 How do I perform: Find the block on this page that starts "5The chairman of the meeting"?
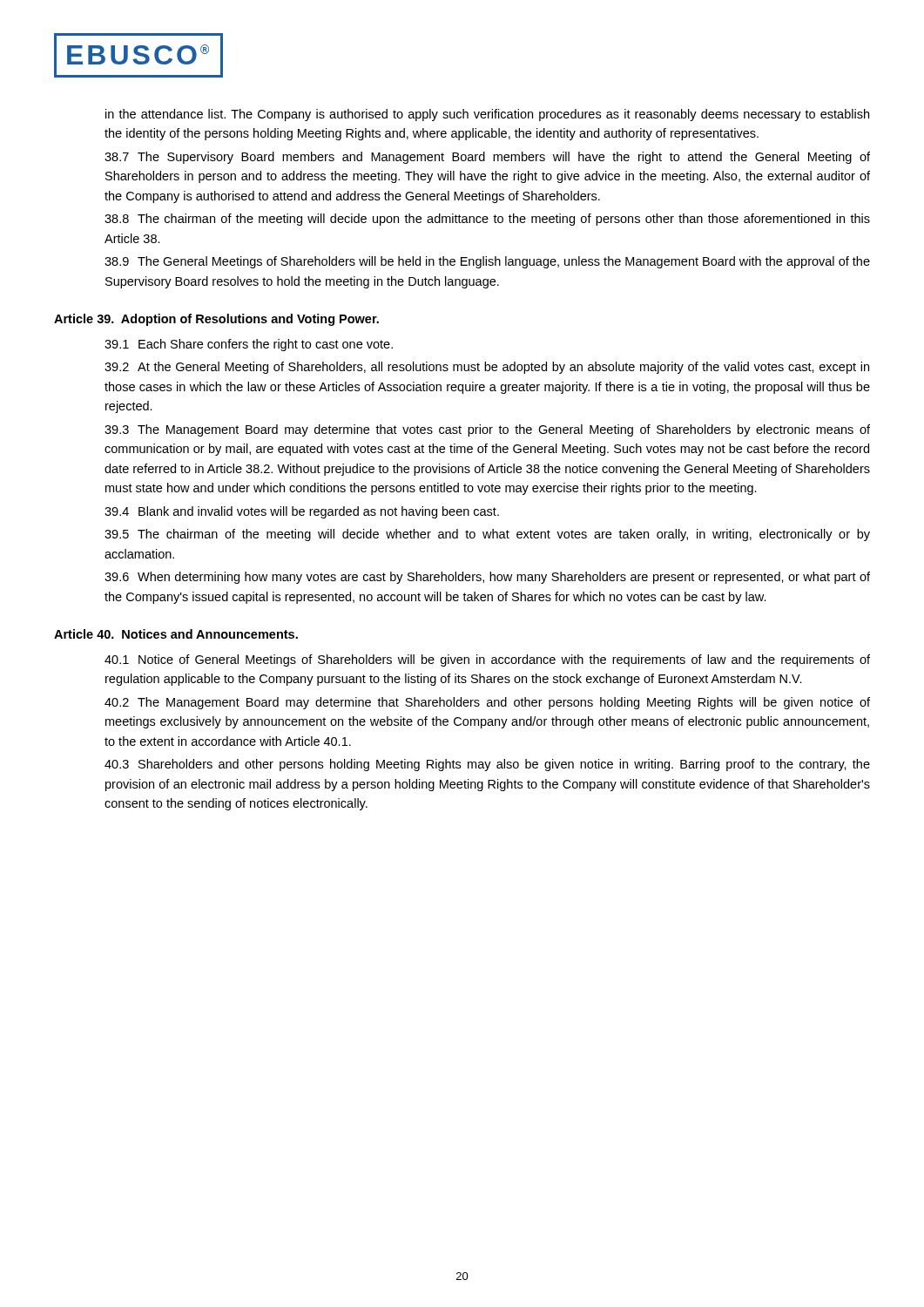pos(487,544)
